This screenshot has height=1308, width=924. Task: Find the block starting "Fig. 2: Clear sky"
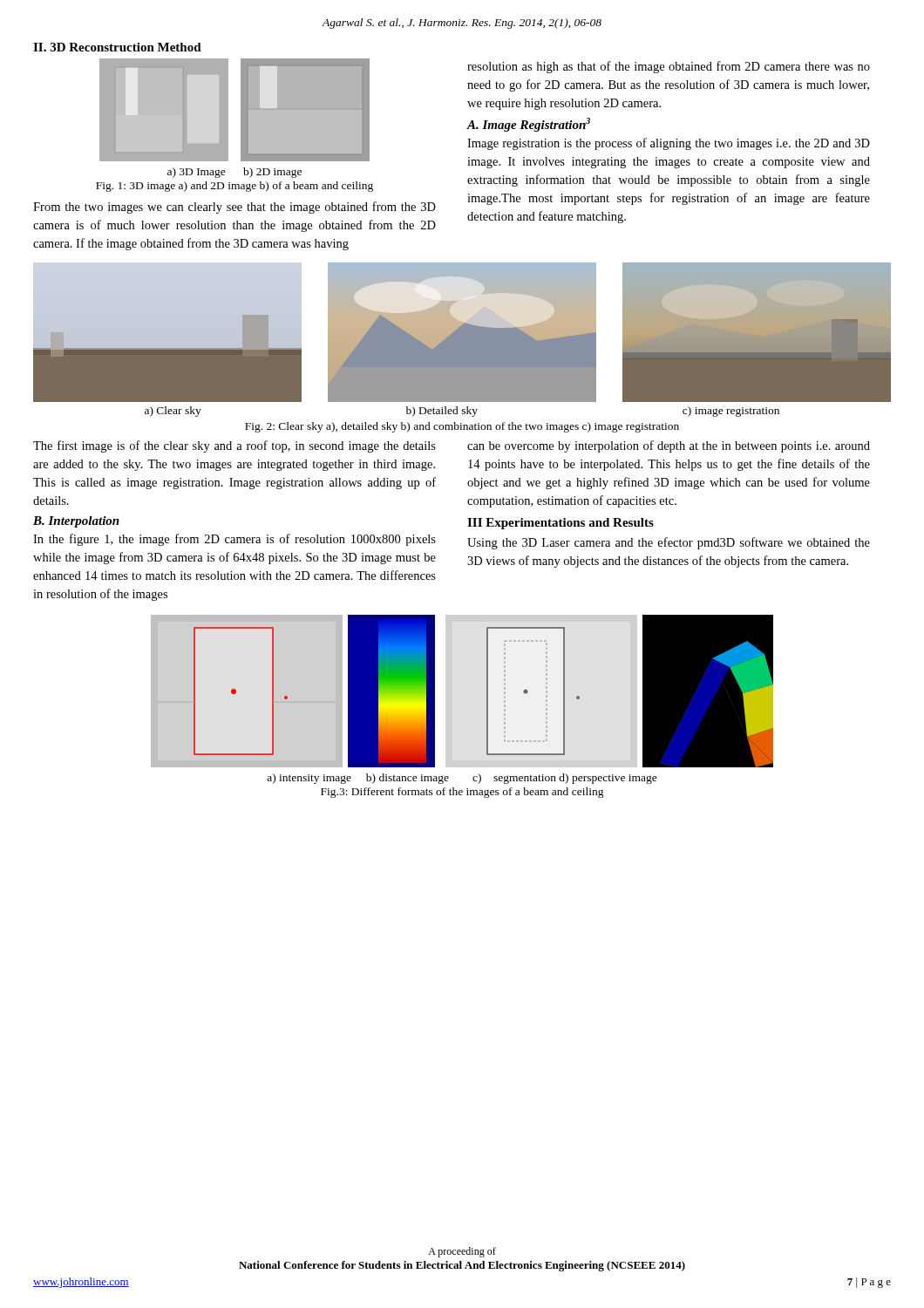462,426
